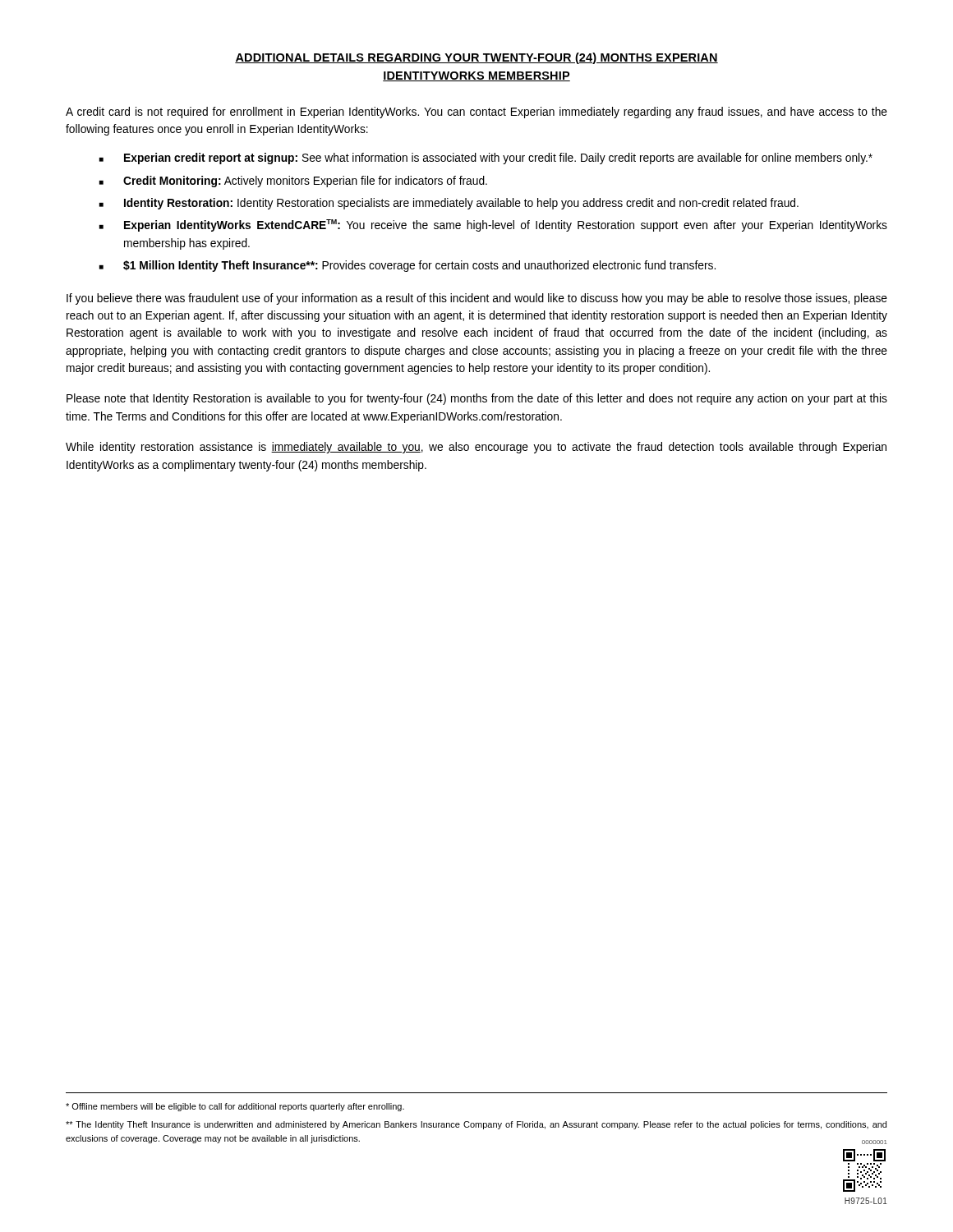Point to the text starting "A credit card is not required for enrollment"
The width and height of the screenshot is (953, 1232).
tap(476, 120)
